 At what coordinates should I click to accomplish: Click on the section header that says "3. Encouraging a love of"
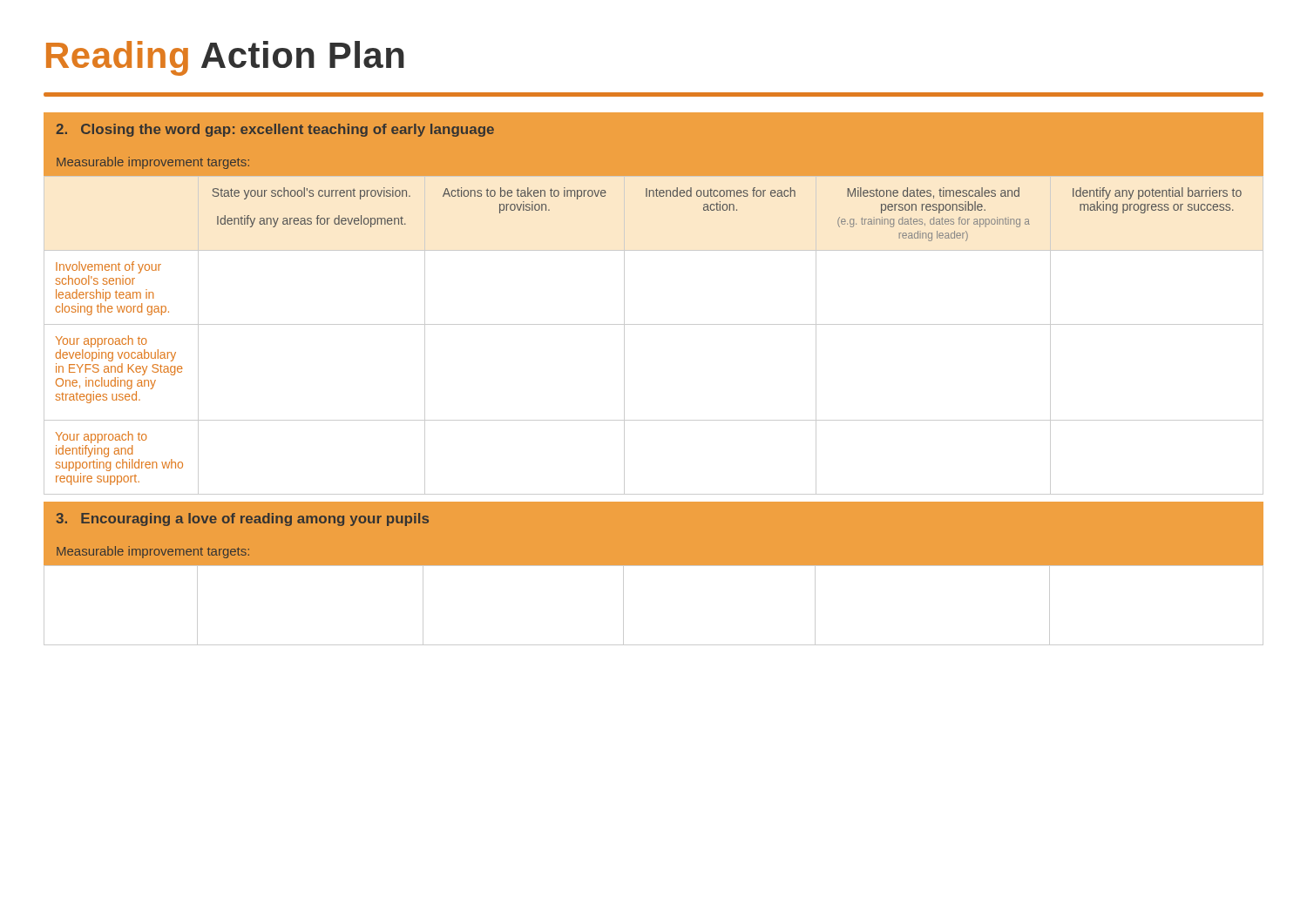pos(243,519)
